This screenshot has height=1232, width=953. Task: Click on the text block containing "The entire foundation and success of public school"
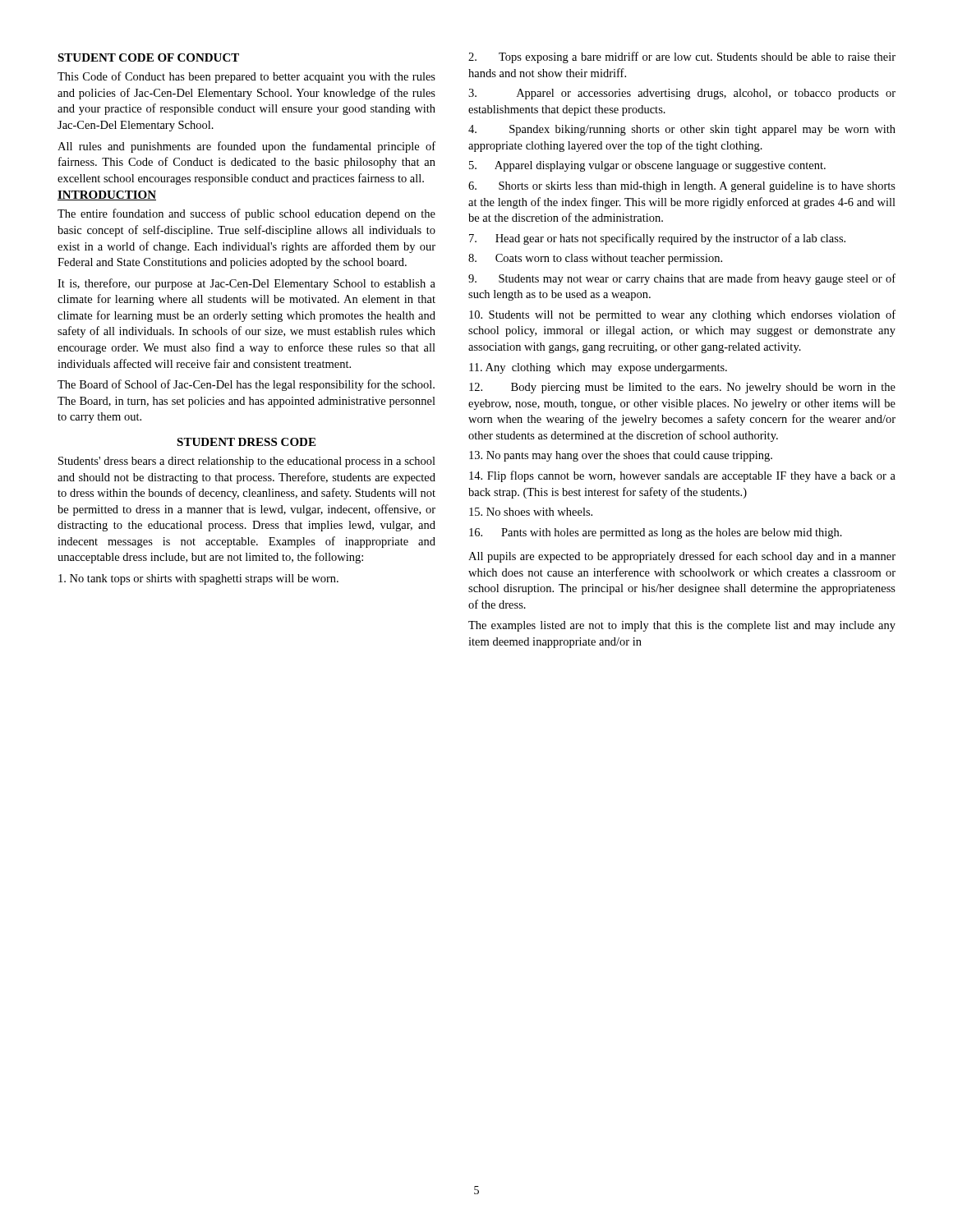click(x=246, y=238)
